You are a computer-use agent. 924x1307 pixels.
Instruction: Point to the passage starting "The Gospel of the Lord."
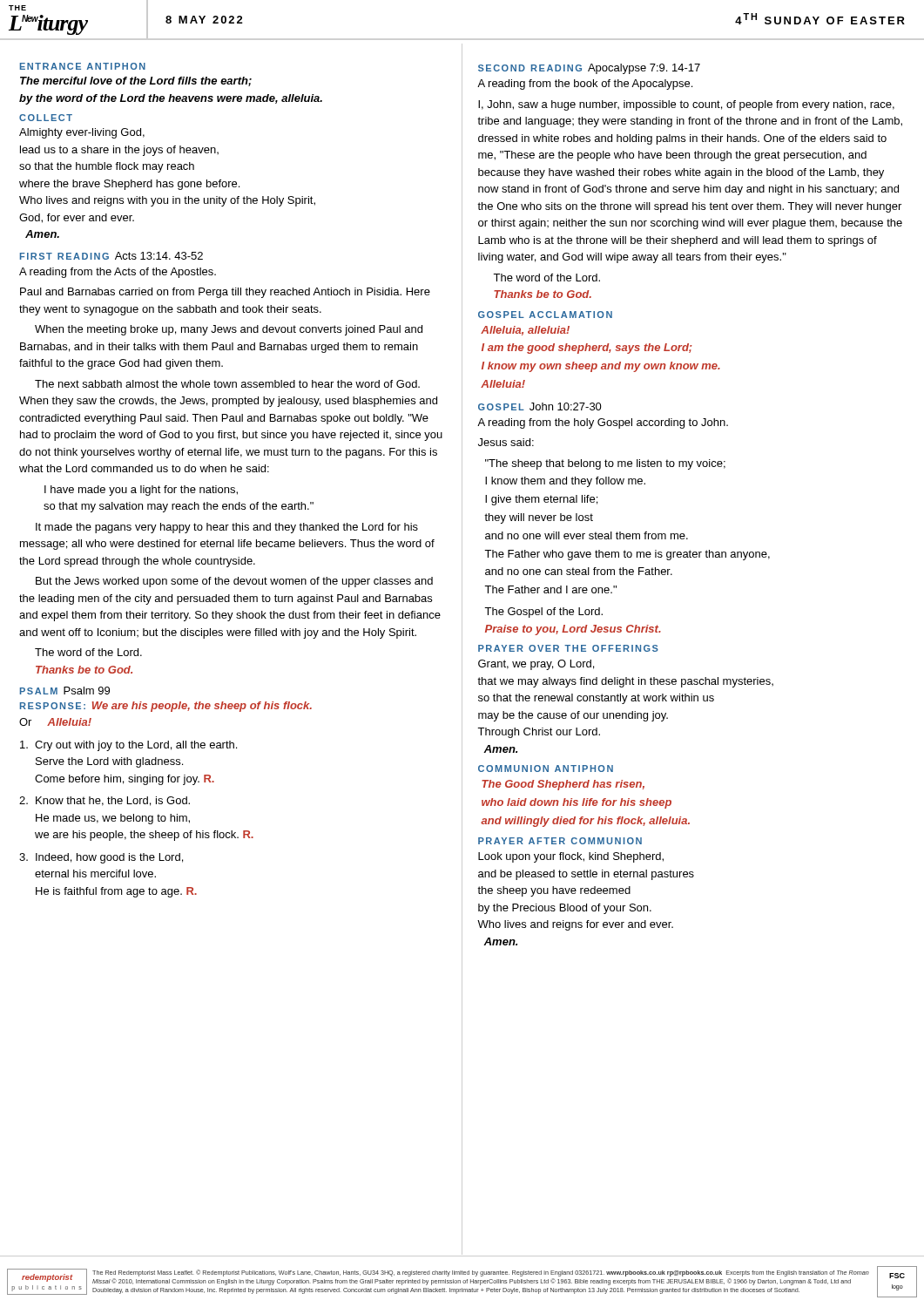(x=573, y=620)
